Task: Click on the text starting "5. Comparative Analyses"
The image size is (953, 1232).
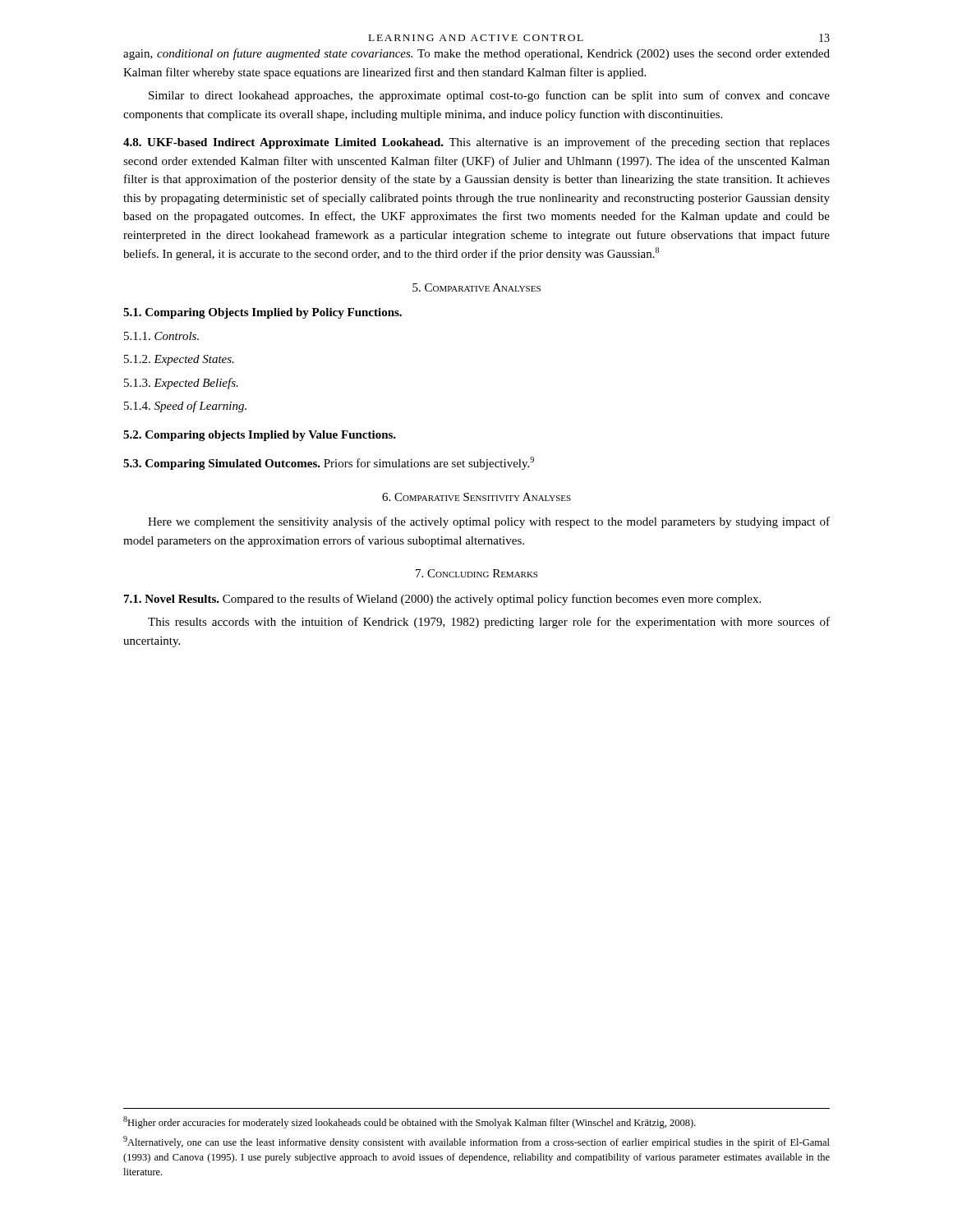Action: point(476,287)
